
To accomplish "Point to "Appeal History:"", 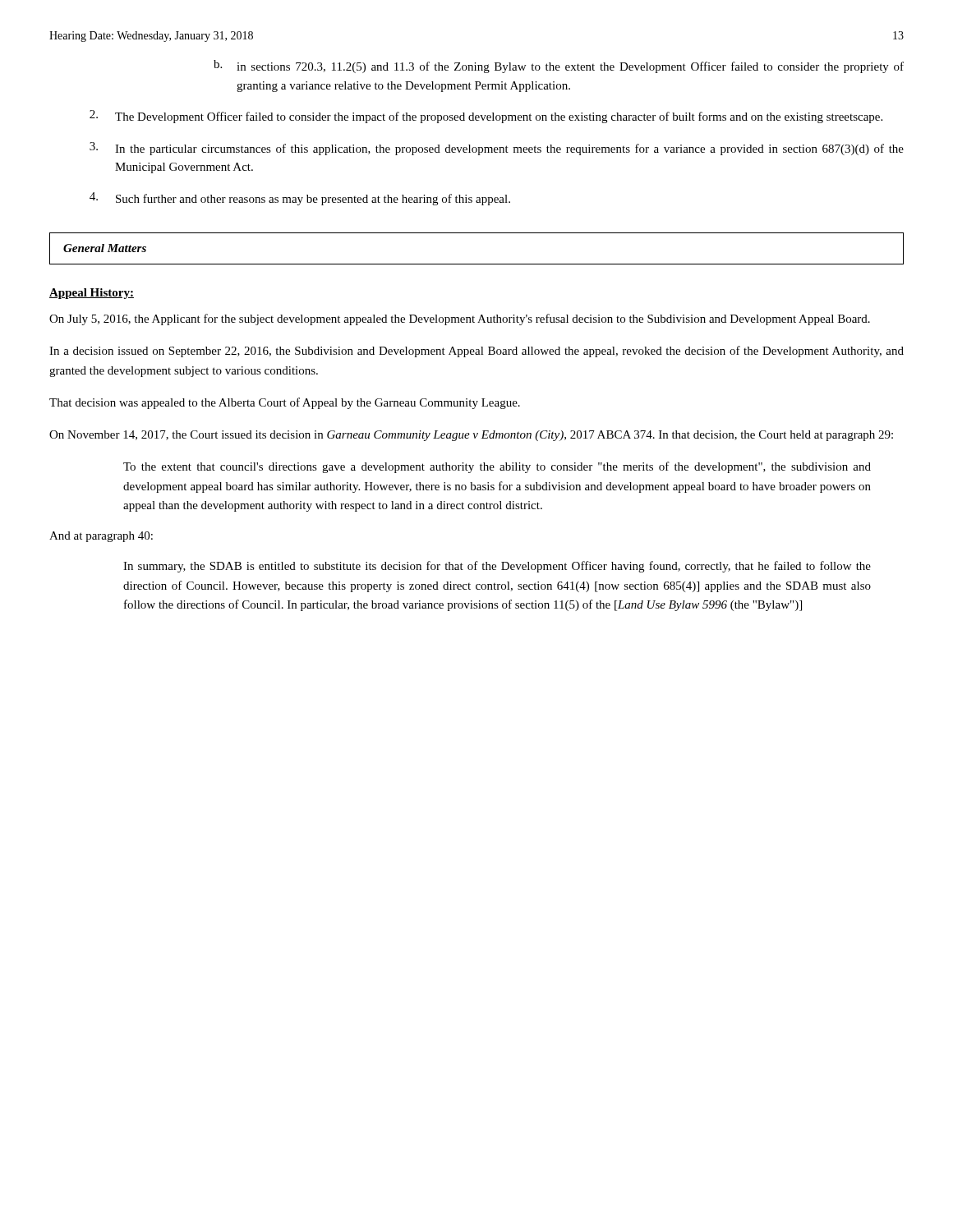I will click(x=92, y=292).
